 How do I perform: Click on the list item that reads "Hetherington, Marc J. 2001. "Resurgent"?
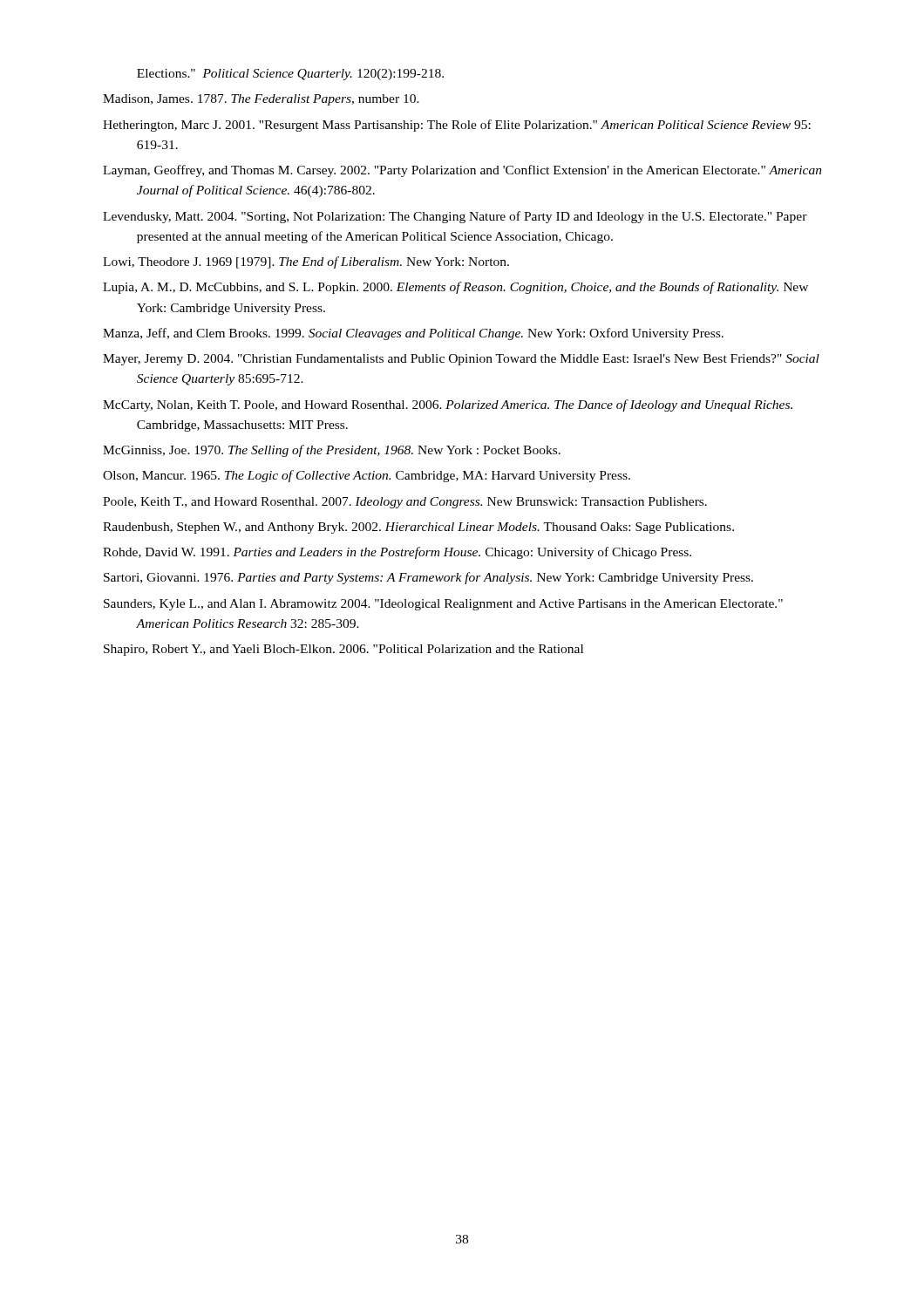pos(457,134)
